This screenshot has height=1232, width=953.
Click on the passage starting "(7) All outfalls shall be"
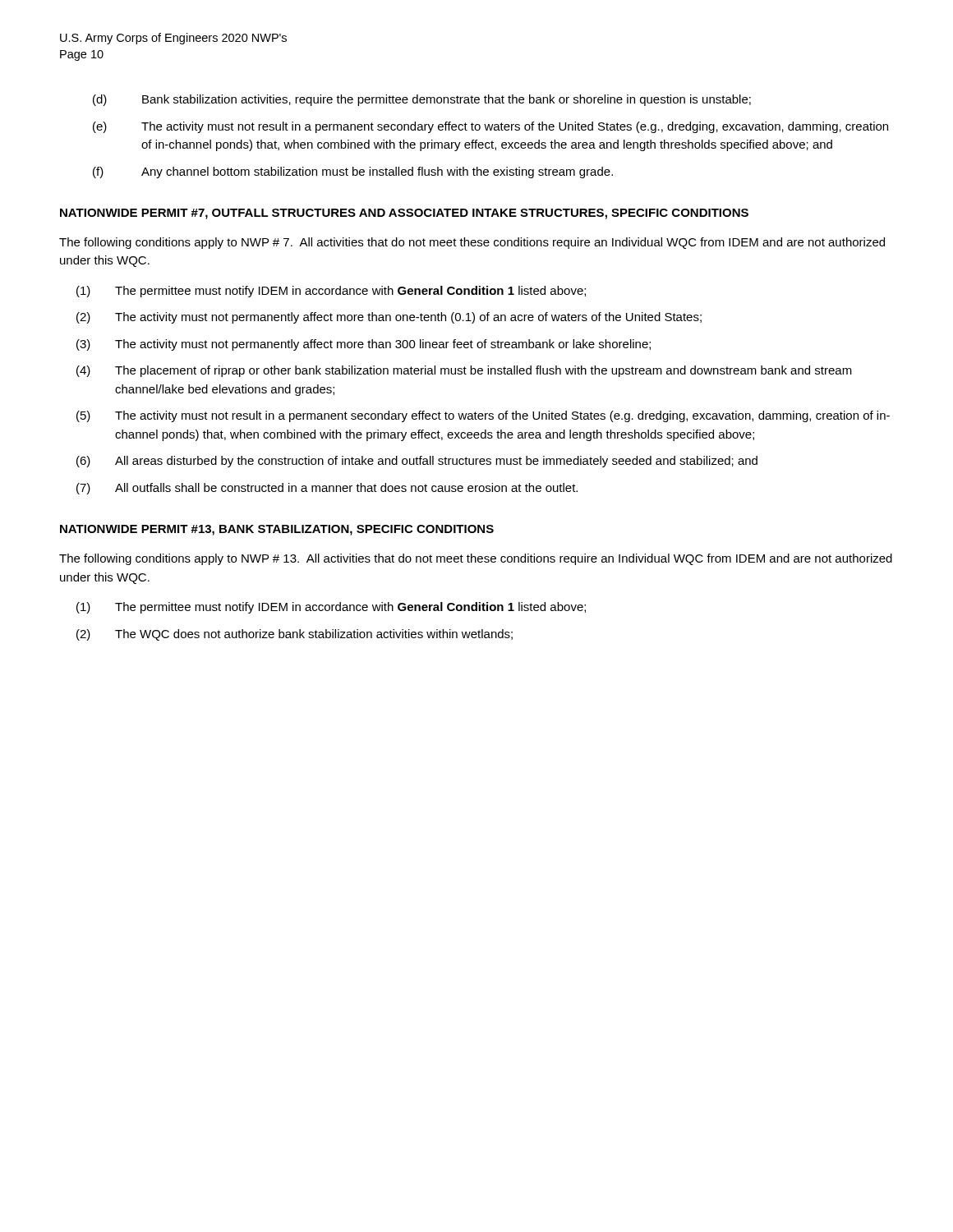point(485,488)
